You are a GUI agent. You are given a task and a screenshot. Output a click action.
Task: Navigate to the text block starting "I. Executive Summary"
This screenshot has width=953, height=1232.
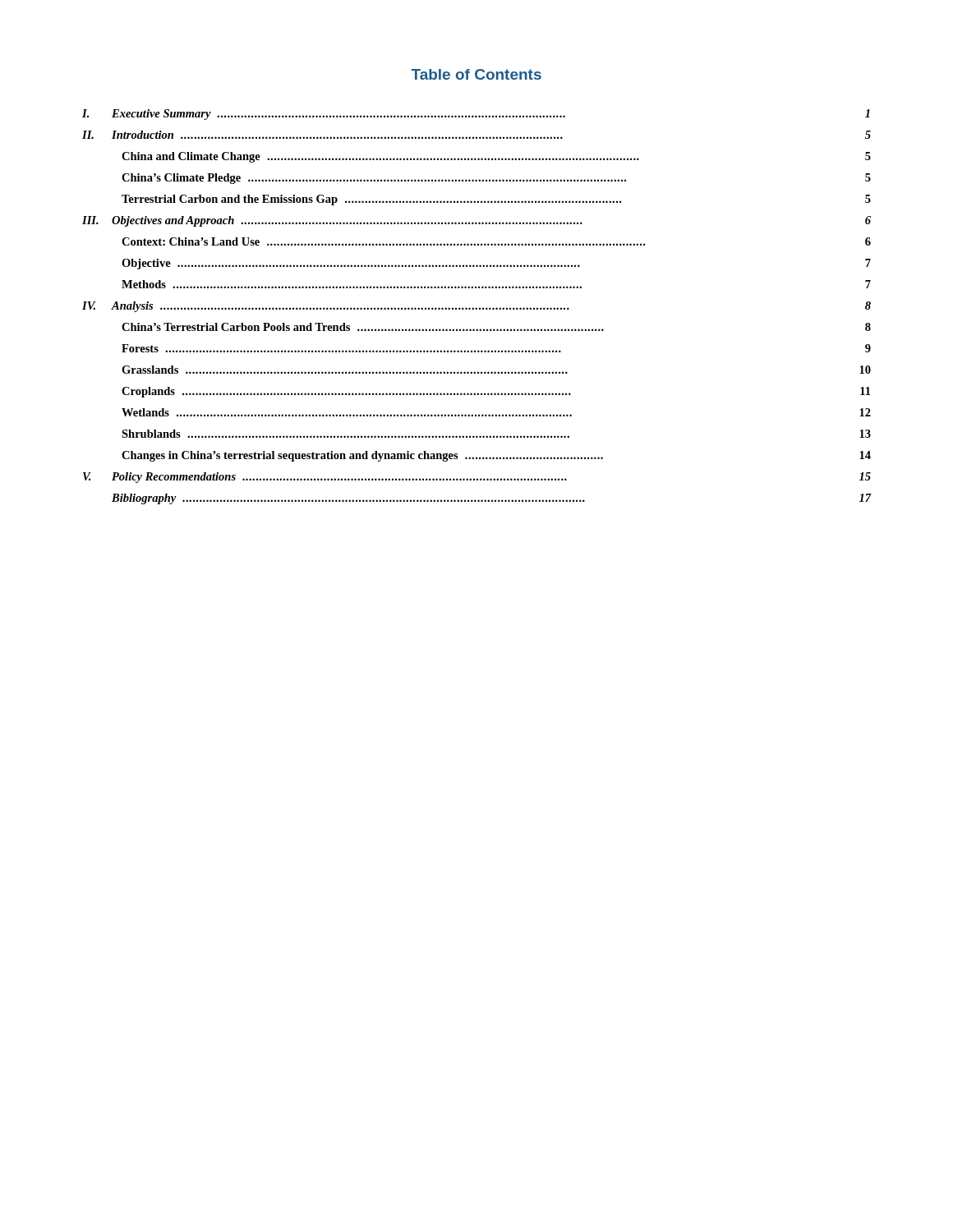tap(476, 114)
